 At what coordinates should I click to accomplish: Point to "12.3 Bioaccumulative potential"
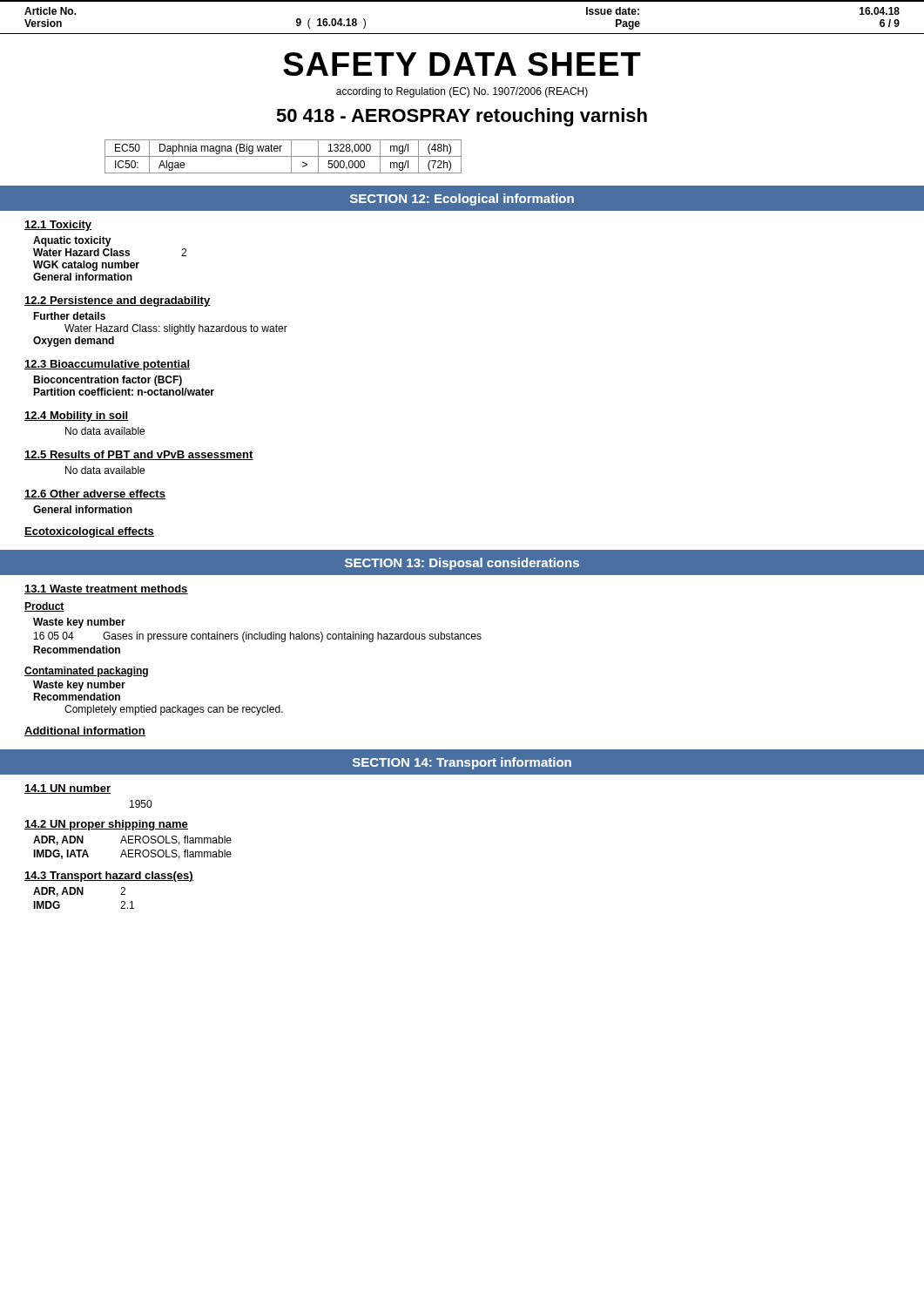[107, 364]
